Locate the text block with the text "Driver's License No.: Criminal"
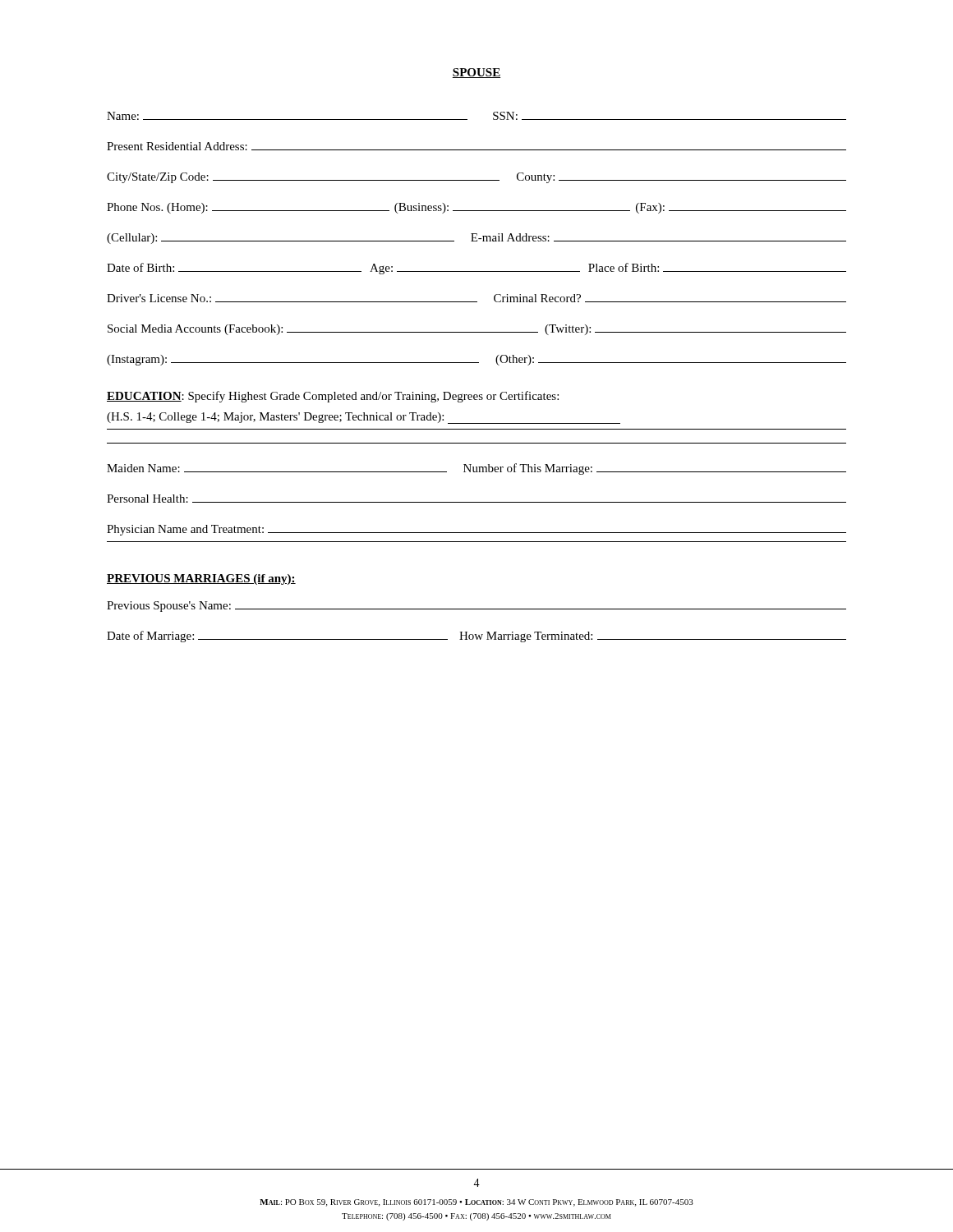Screen dimensions: 1232x953 476,299
